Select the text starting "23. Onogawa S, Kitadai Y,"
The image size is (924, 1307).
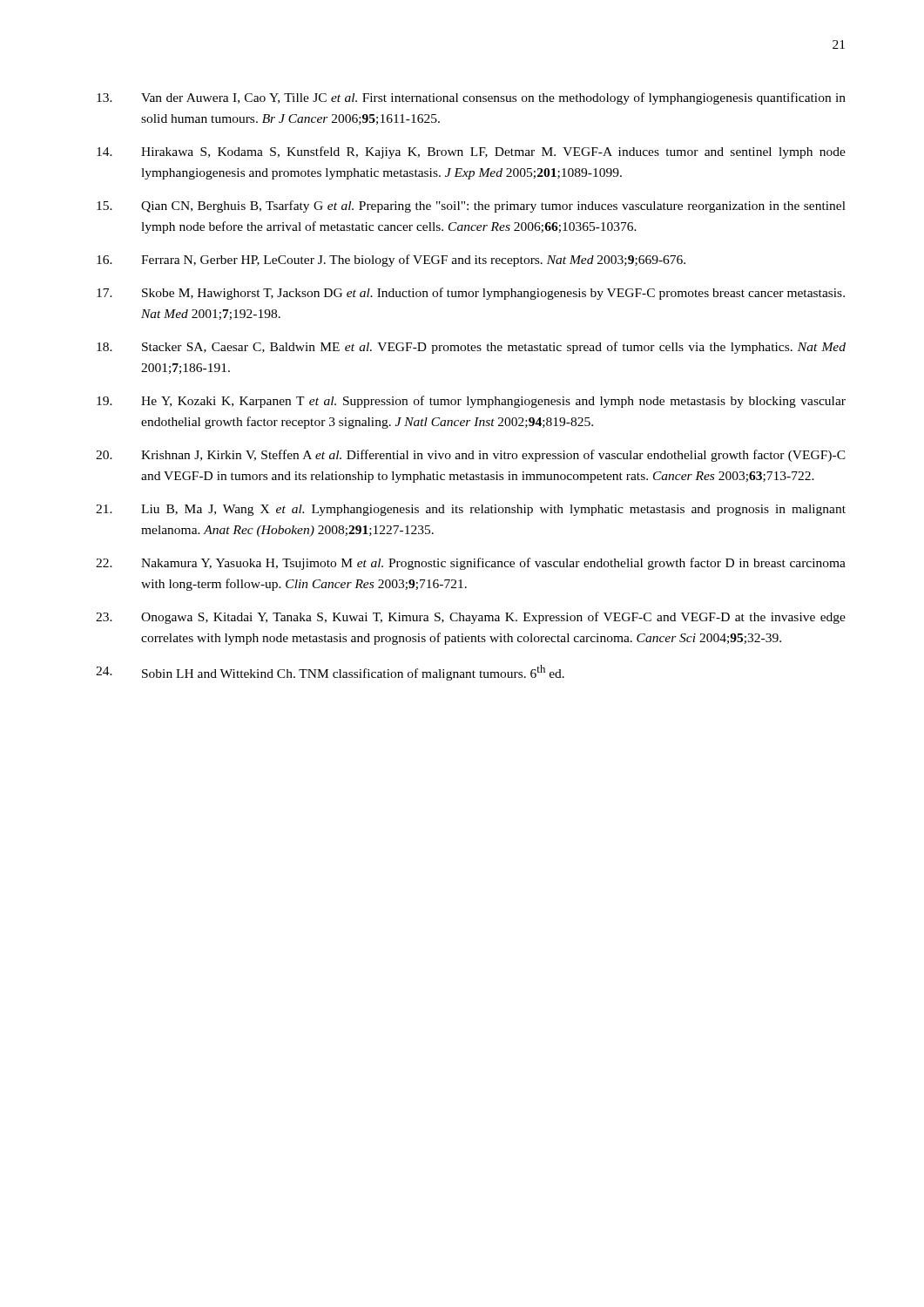471,628
